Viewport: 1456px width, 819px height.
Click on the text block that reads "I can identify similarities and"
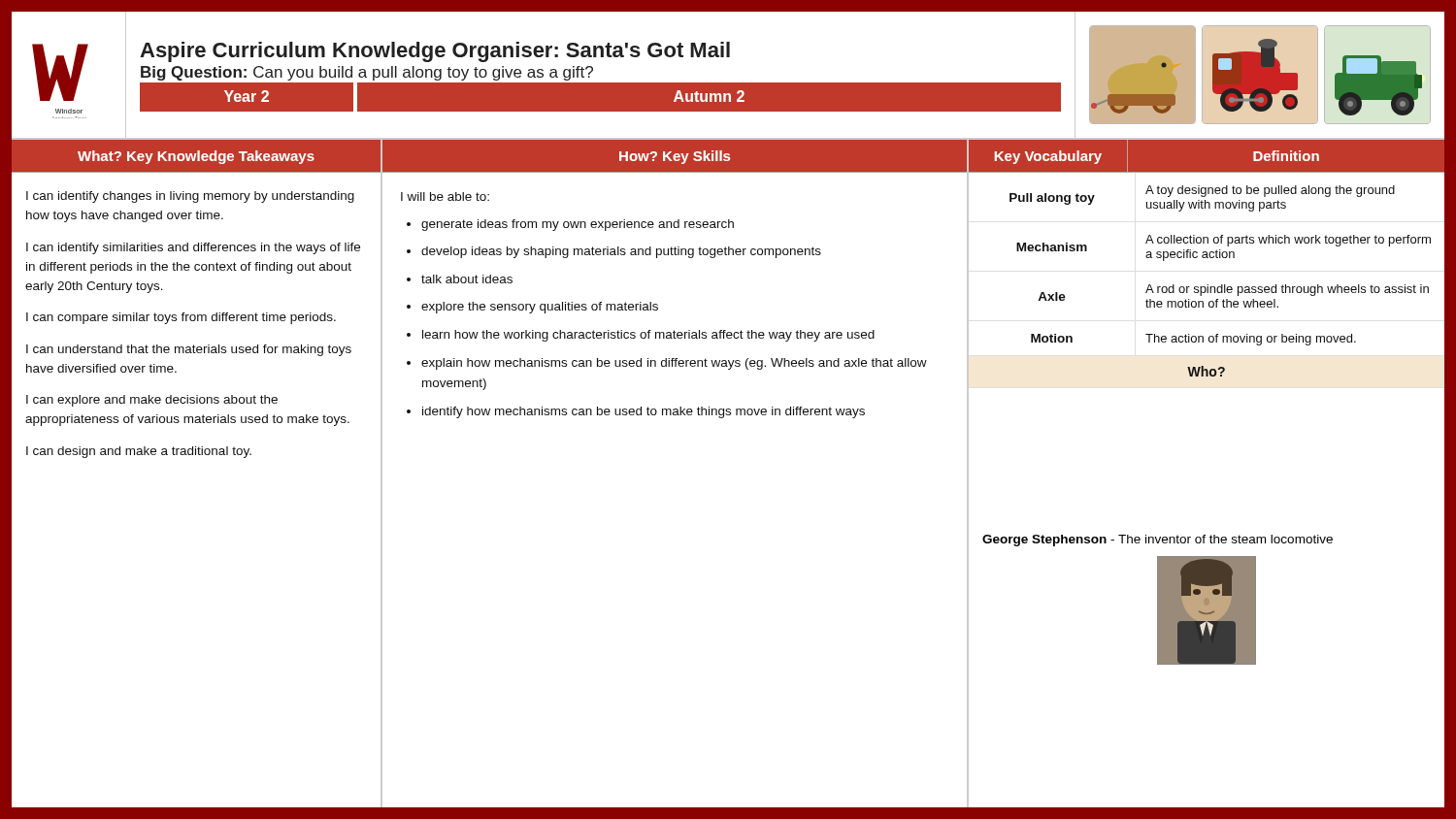coord(196,267)
